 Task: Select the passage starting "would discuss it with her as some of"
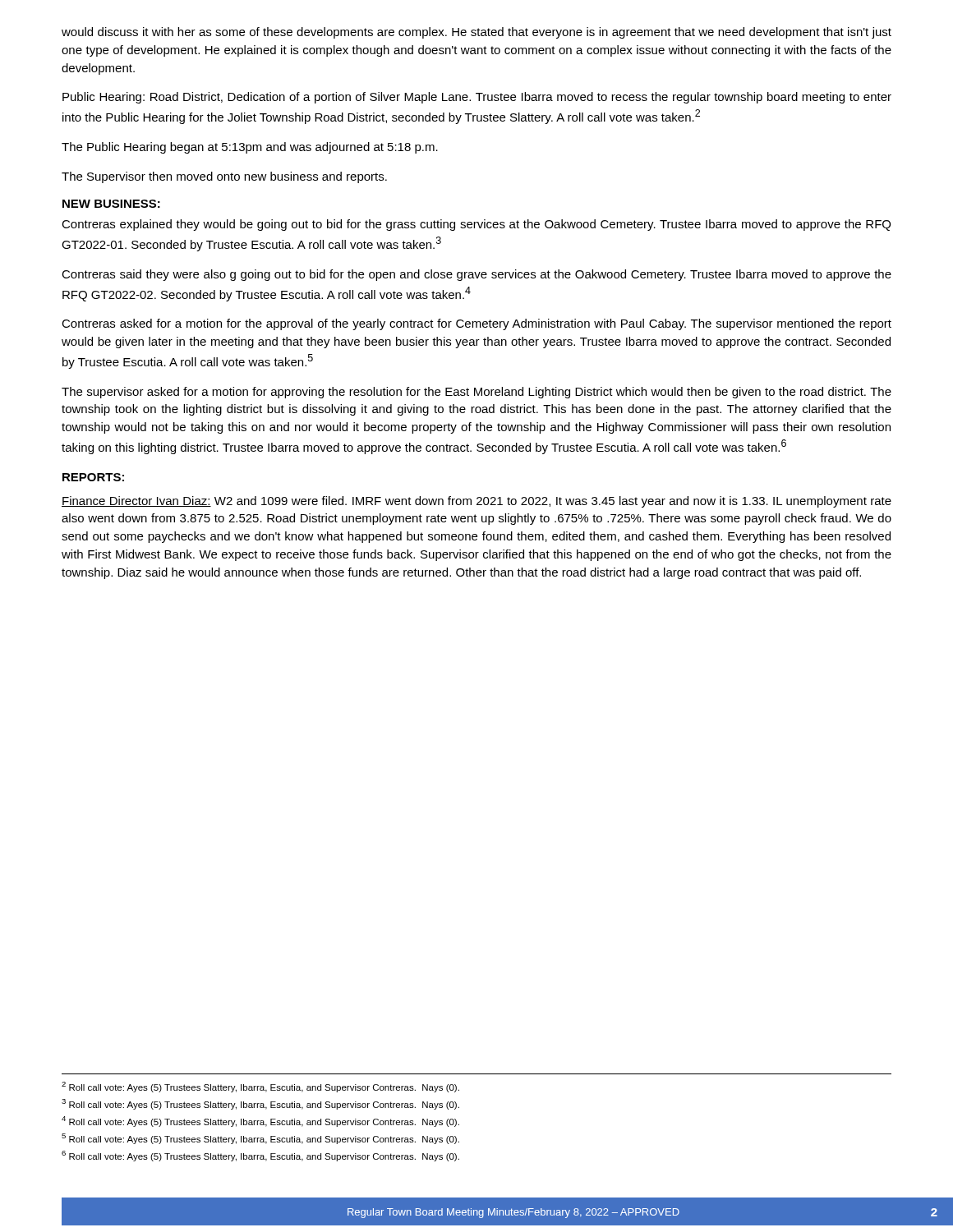(x=476, y=49)
